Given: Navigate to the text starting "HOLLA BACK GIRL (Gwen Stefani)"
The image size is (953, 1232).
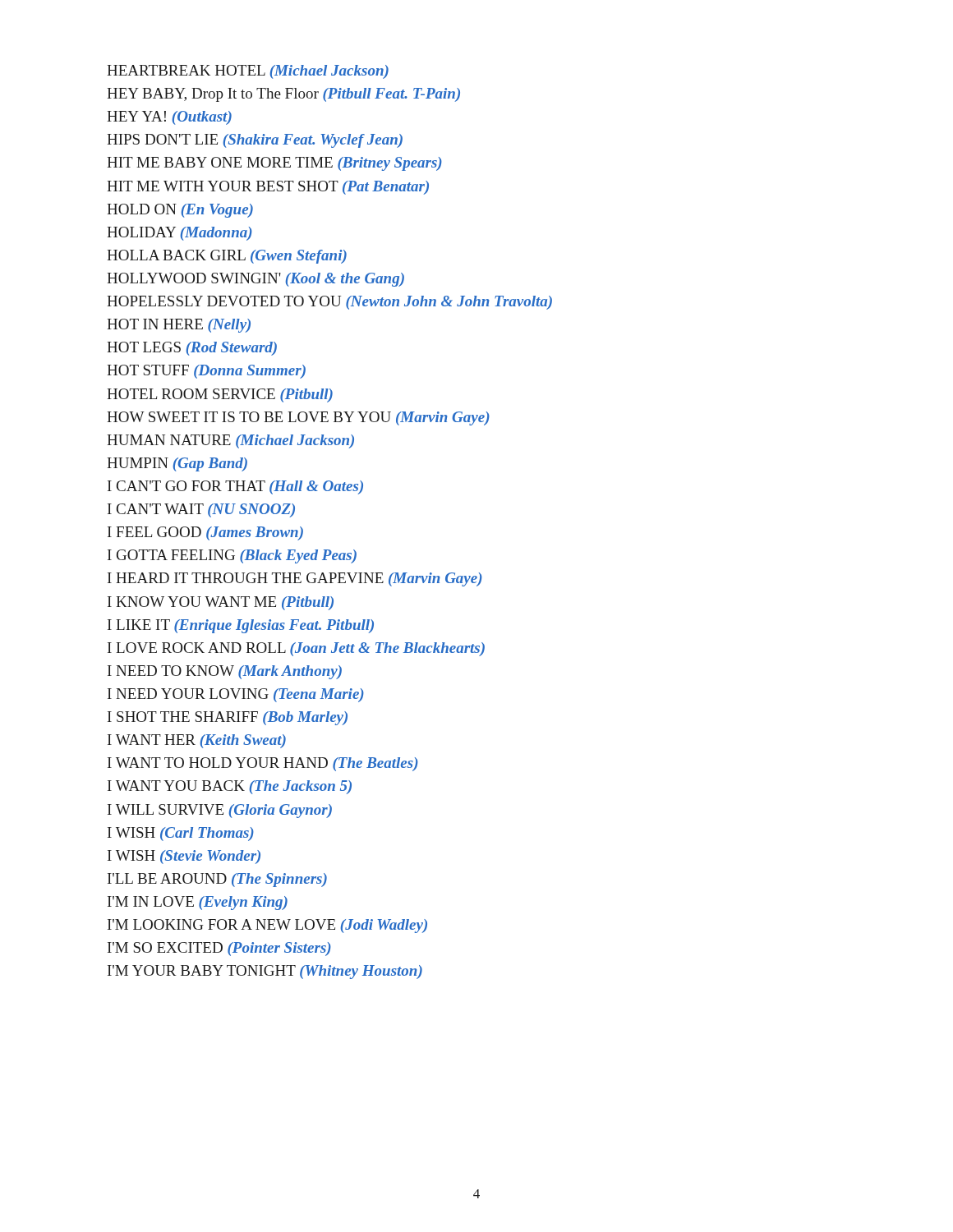Looking at the screenshot, I should 227,255.
